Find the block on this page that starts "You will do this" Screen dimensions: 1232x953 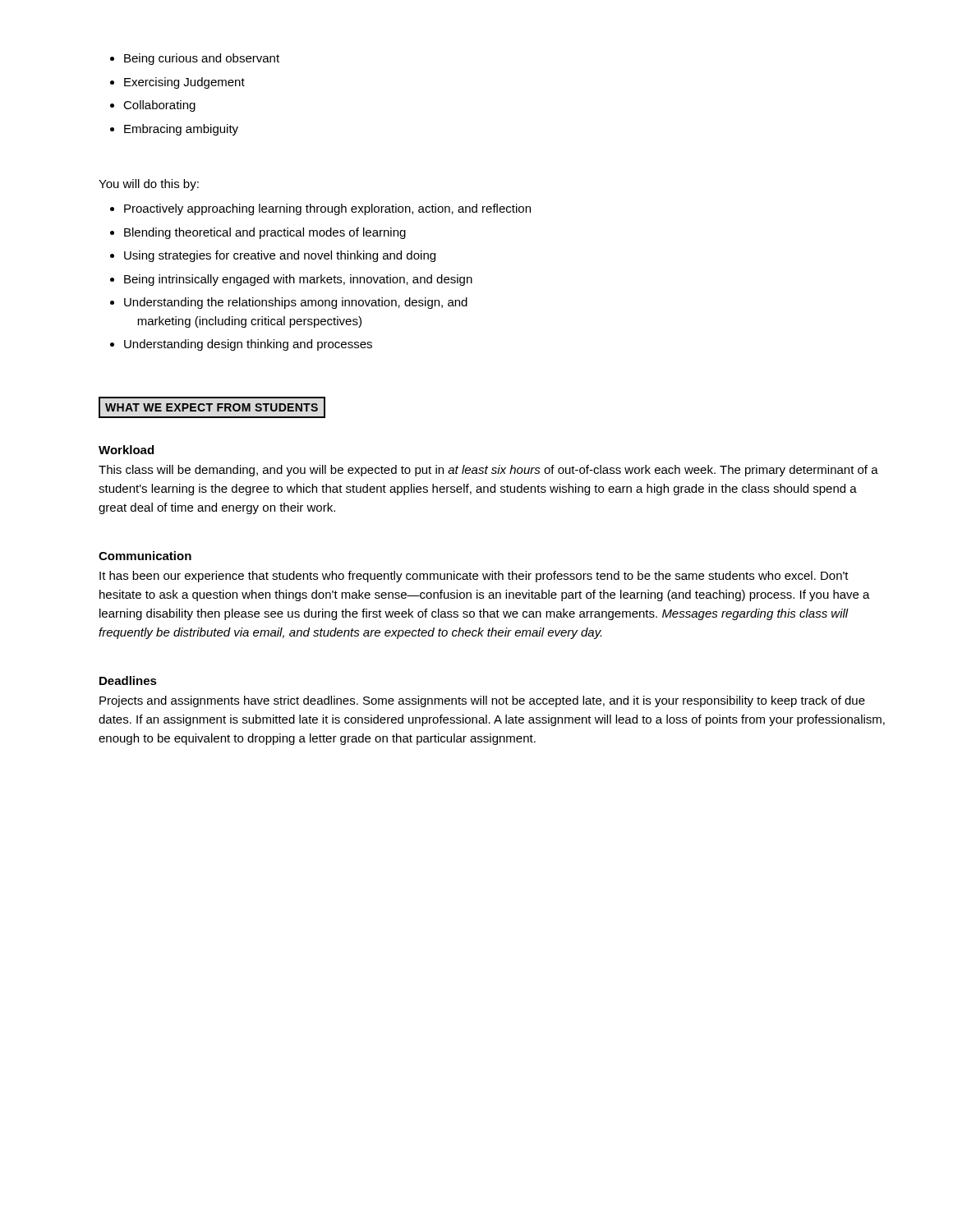point(149,184)
